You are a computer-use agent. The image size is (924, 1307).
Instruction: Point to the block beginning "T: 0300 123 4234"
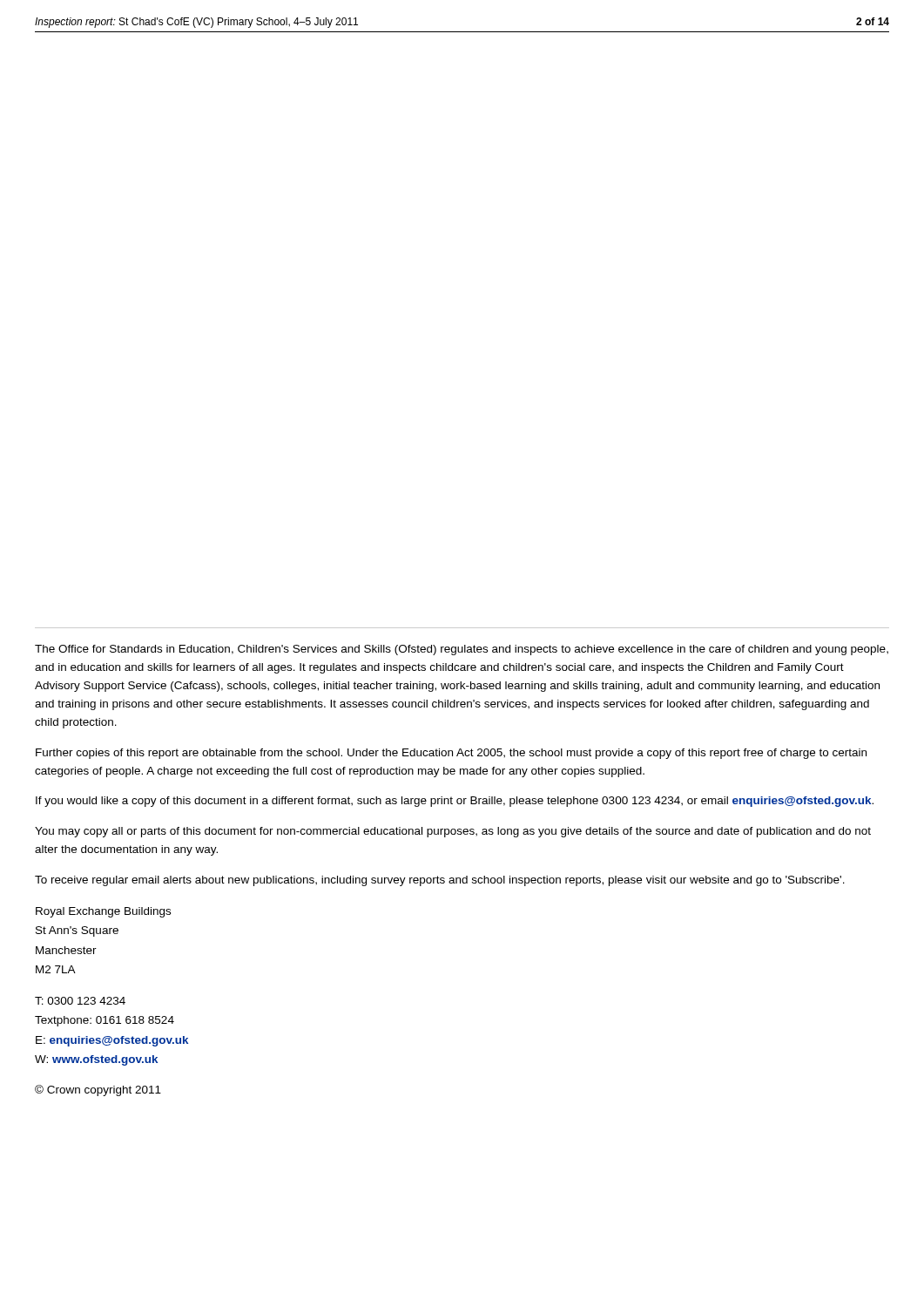[x=112, y=1030]
